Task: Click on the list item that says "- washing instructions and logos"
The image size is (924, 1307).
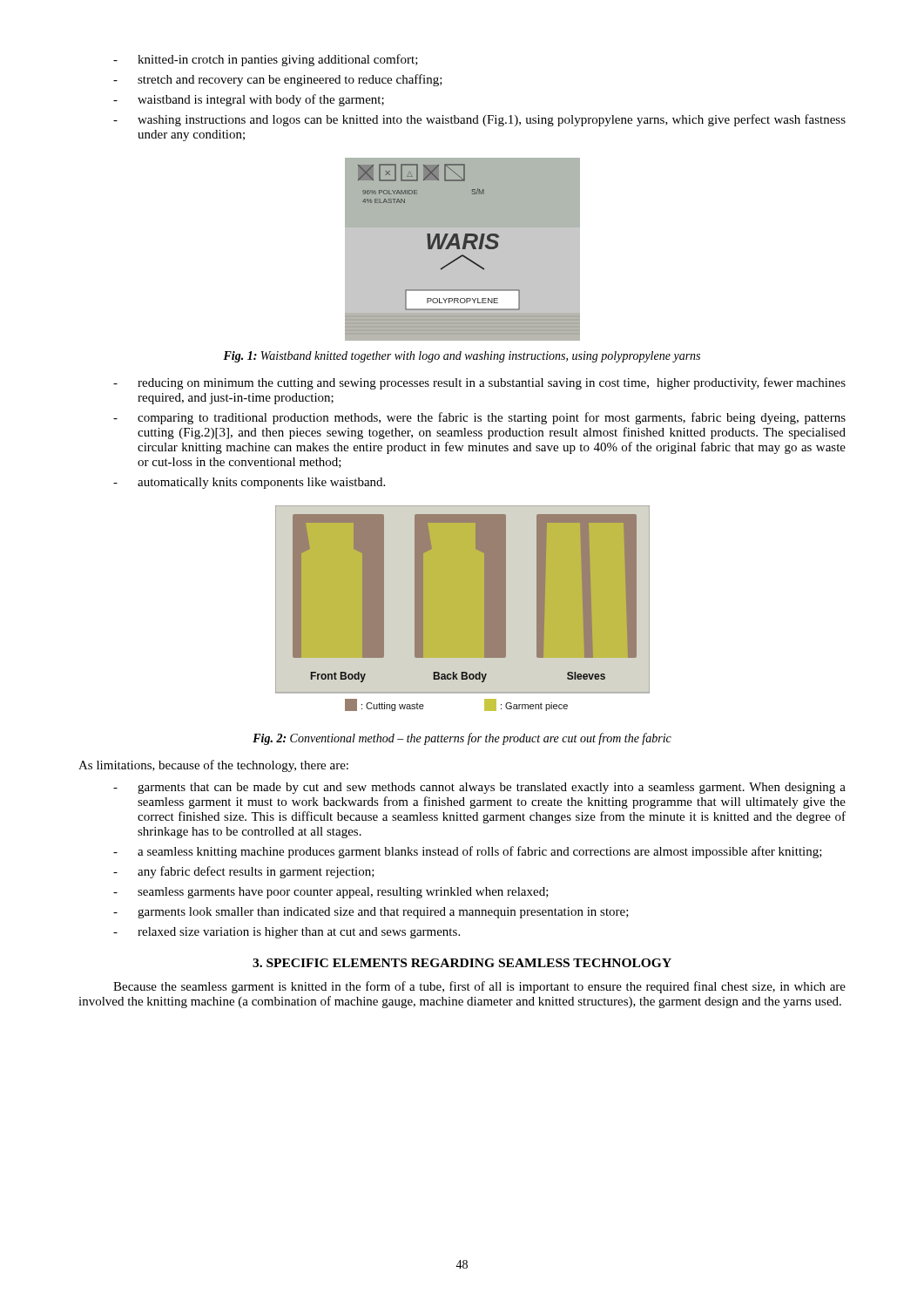Action: click(x=479, y=127)
